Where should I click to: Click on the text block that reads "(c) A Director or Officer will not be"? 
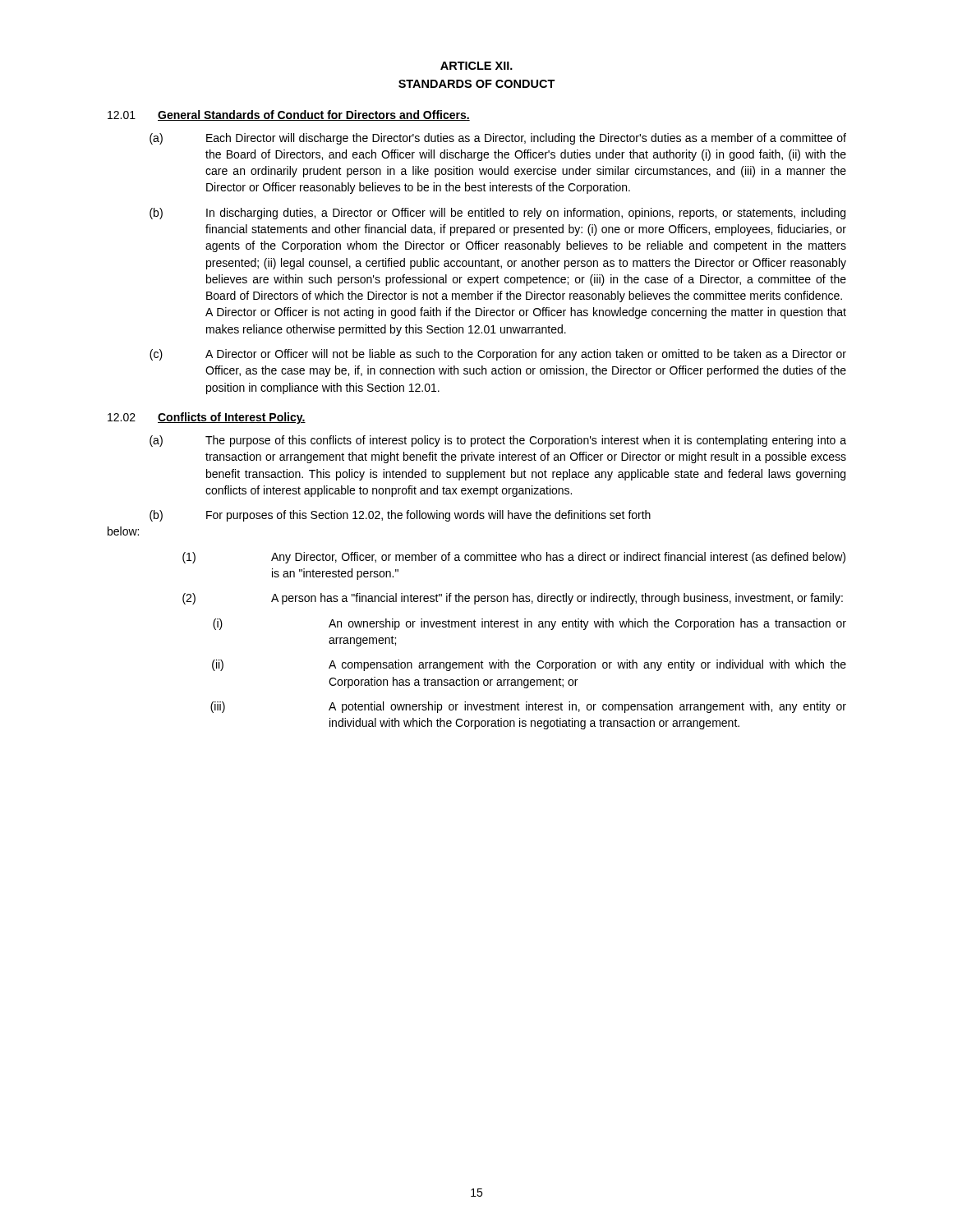[476, 371]
